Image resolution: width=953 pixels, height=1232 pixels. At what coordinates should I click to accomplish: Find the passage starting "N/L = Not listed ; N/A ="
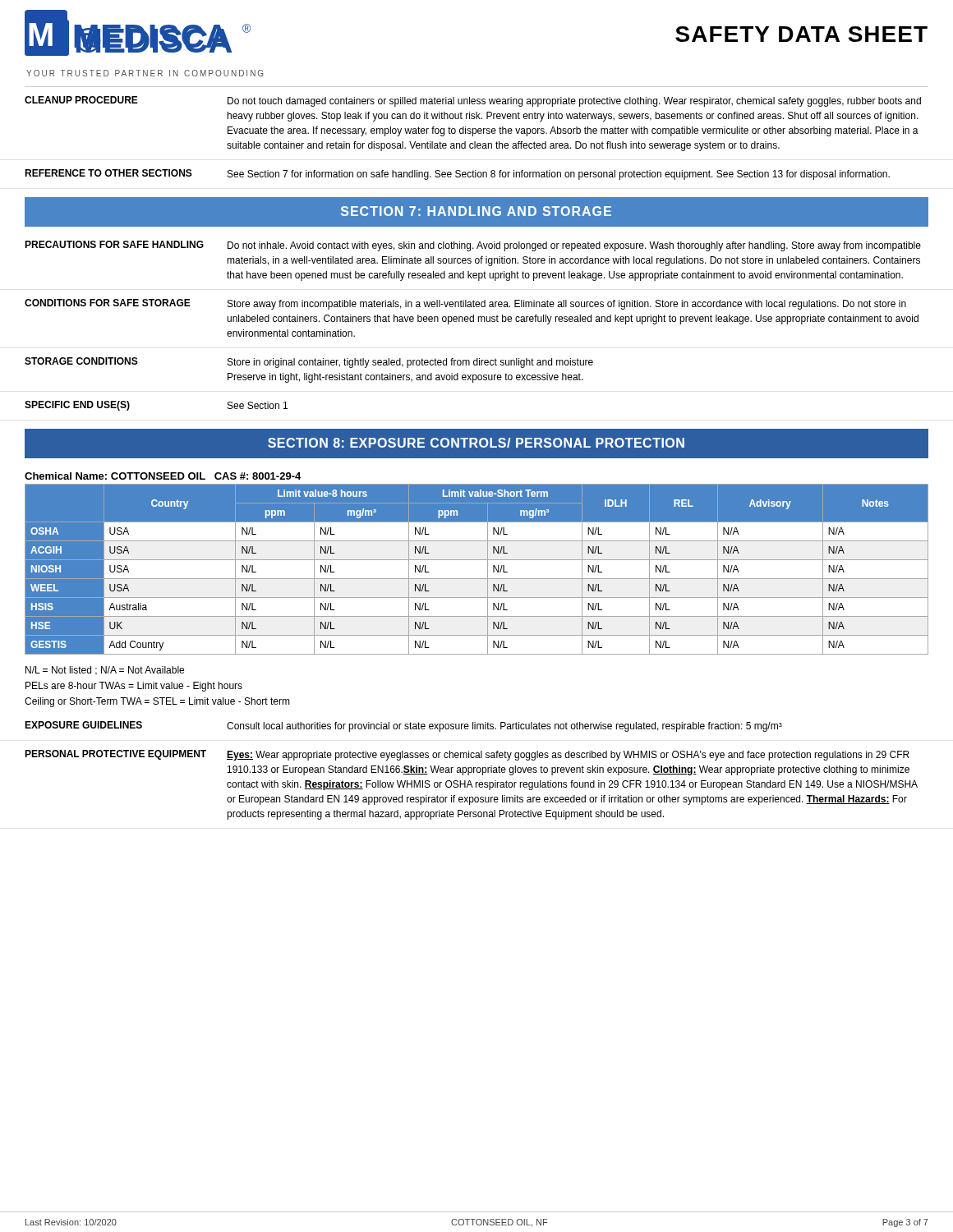point(157,686)
